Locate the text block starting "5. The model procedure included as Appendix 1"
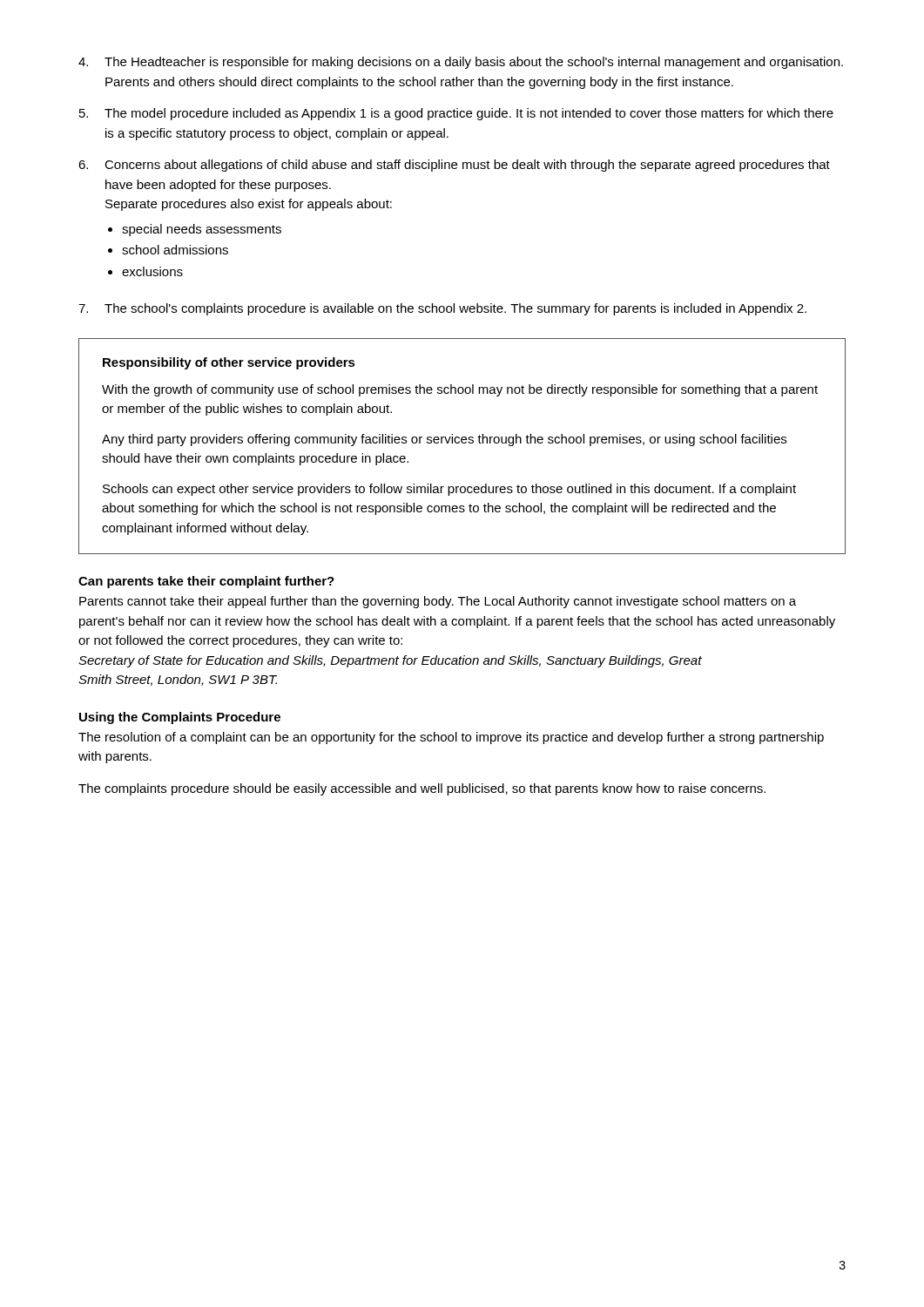 (462, 123)
